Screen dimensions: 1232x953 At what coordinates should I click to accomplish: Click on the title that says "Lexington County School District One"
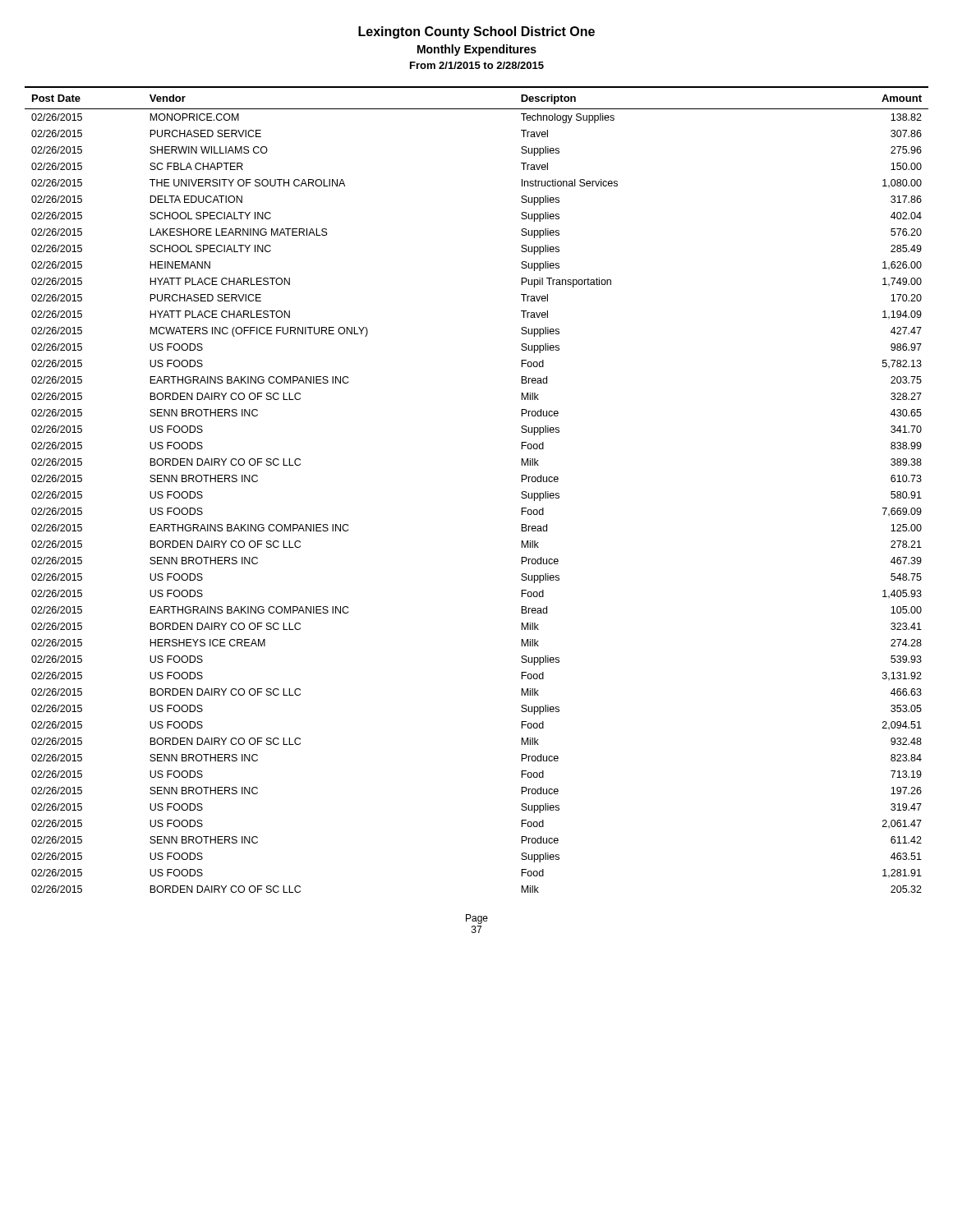coord(476,32)
